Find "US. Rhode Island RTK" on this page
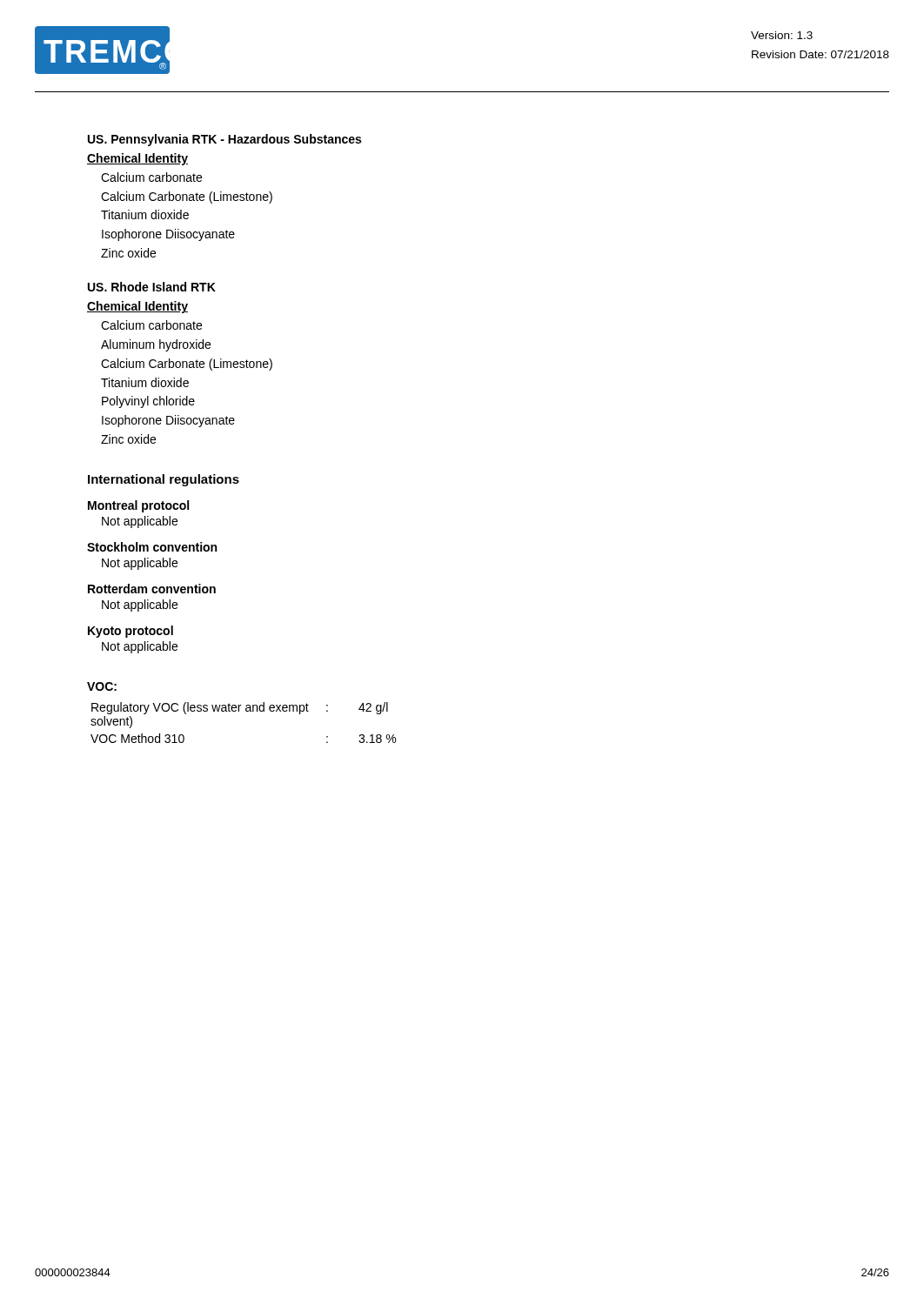The height and width of the screenshot is (1305, 924). click(x=151, y=287)
